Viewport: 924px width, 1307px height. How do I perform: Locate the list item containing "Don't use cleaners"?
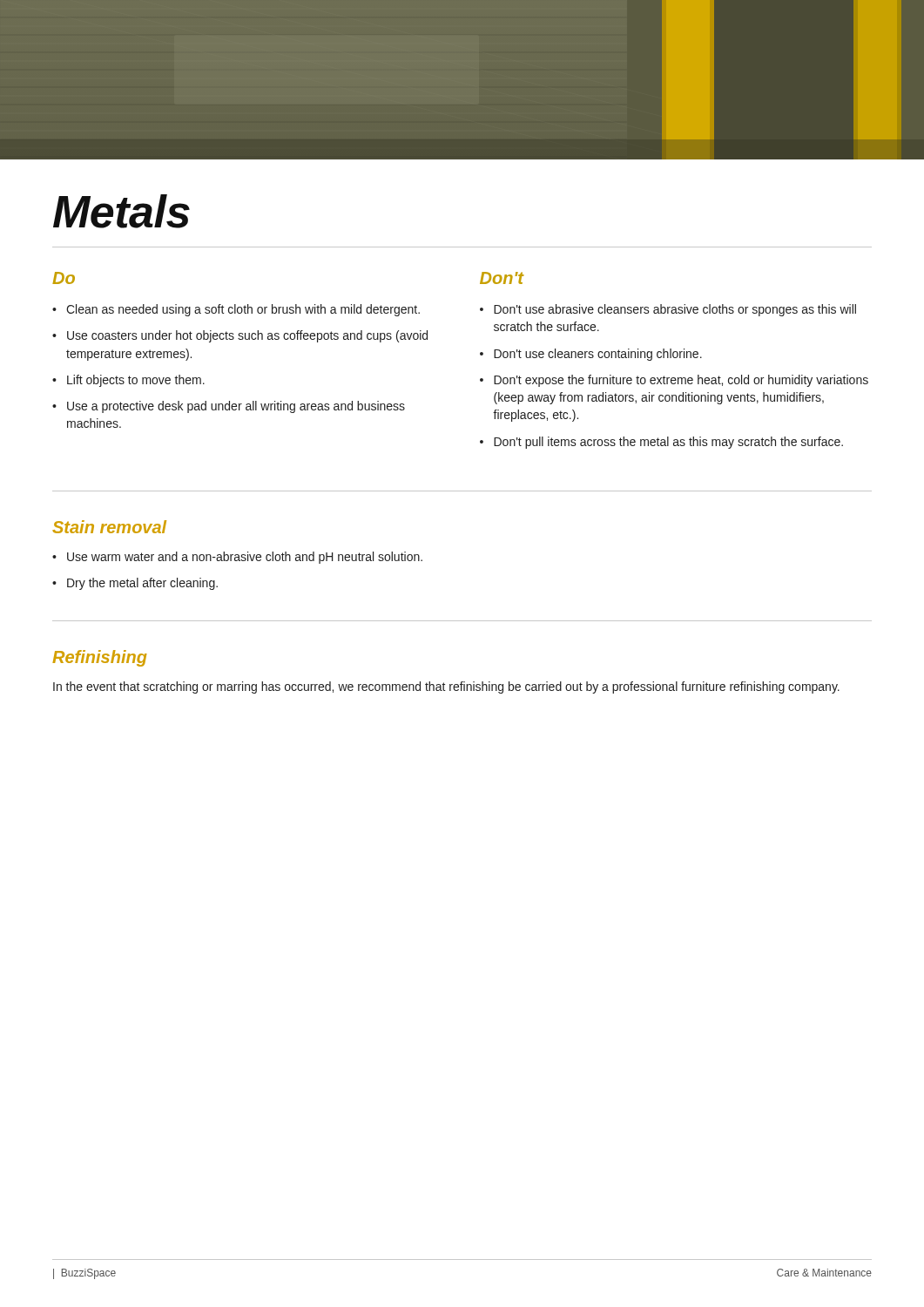coord(598,353)
